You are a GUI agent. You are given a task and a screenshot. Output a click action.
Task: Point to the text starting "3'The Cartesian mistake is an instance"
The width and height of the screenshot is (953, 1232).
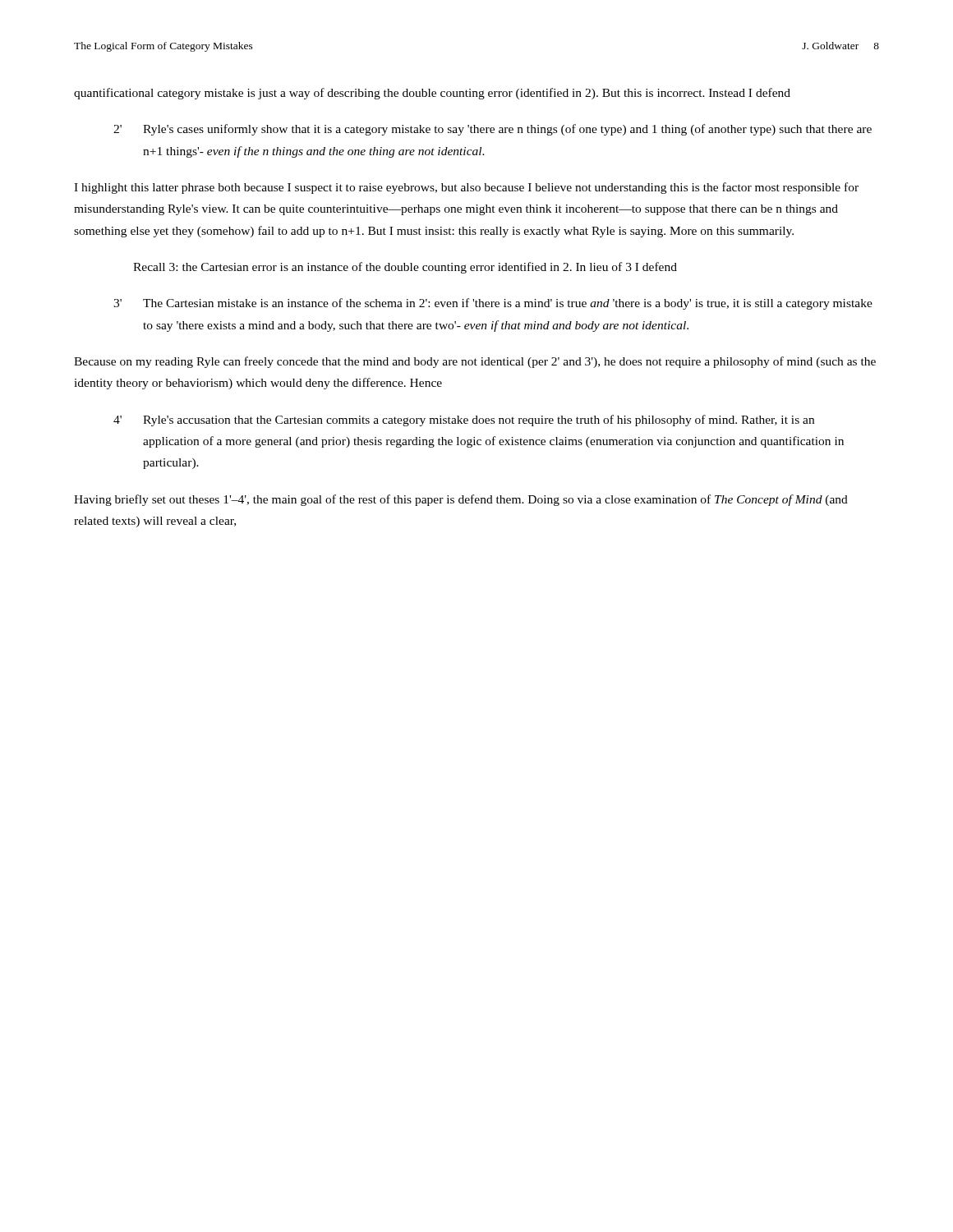coord(494,314)
